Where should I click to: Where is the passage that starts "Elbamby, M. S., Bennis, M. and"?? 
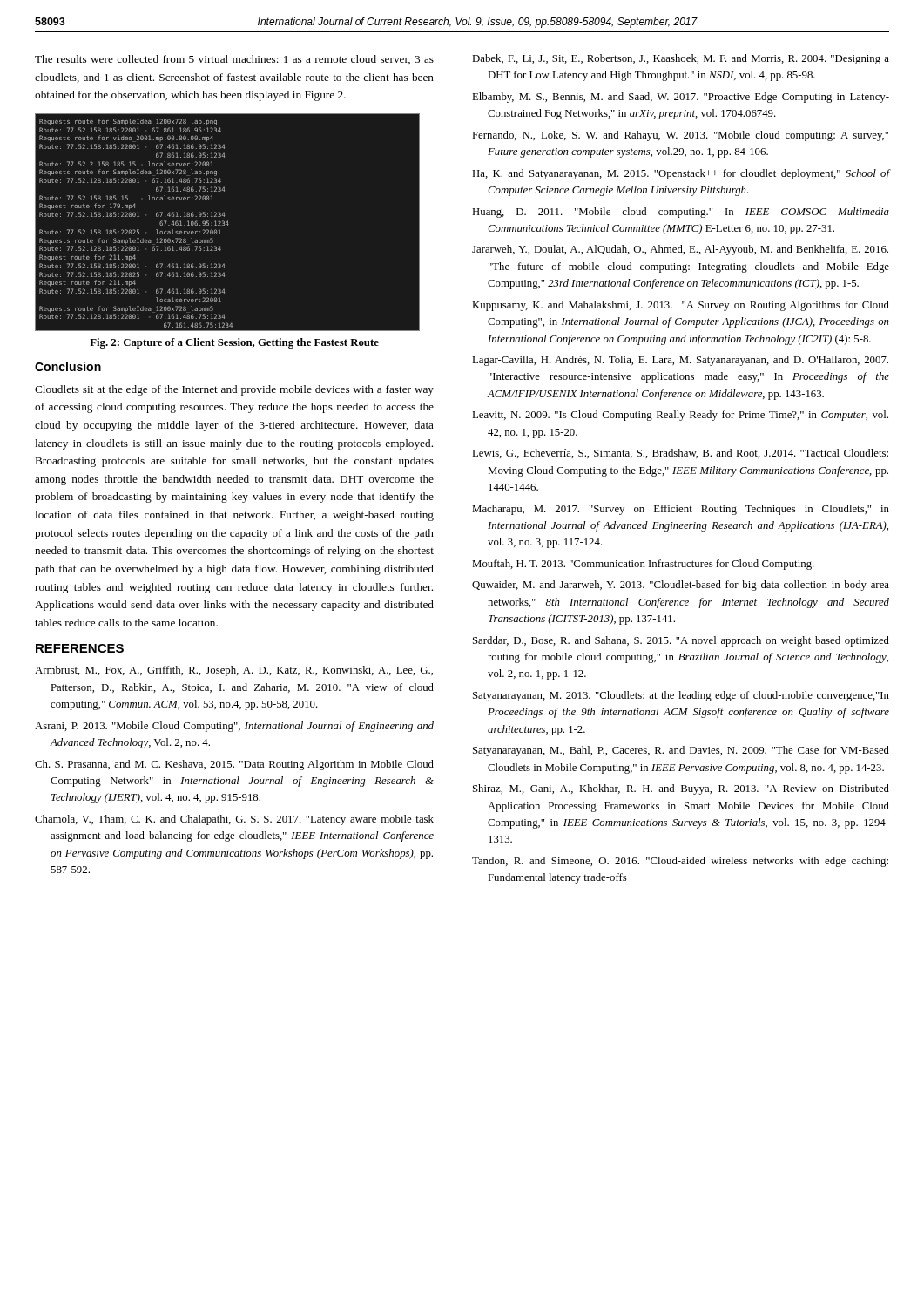tap(681, 105)
